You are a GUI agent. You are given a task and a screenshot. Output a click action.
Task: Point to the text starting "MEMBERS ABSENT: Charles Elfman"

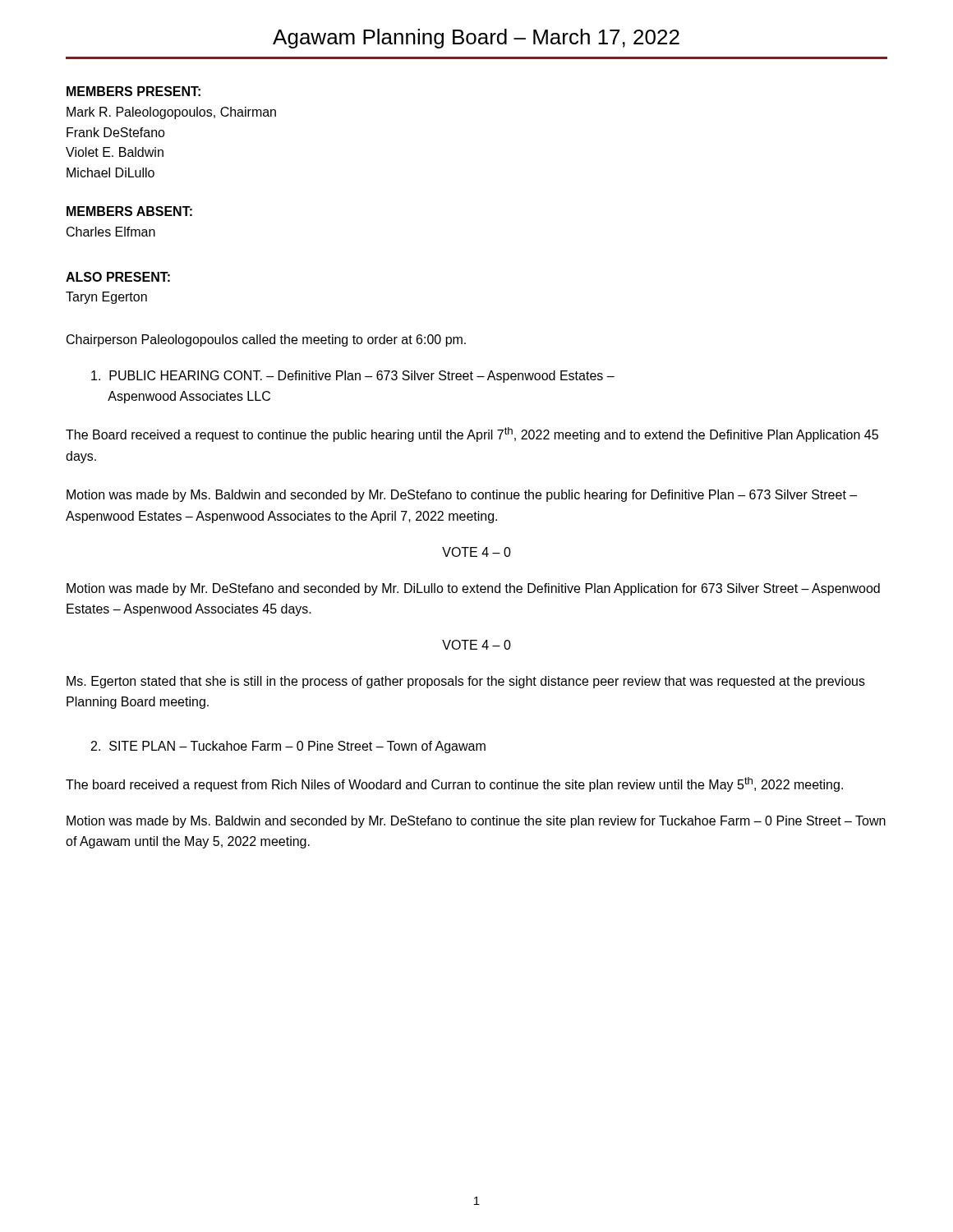point(129,222)
